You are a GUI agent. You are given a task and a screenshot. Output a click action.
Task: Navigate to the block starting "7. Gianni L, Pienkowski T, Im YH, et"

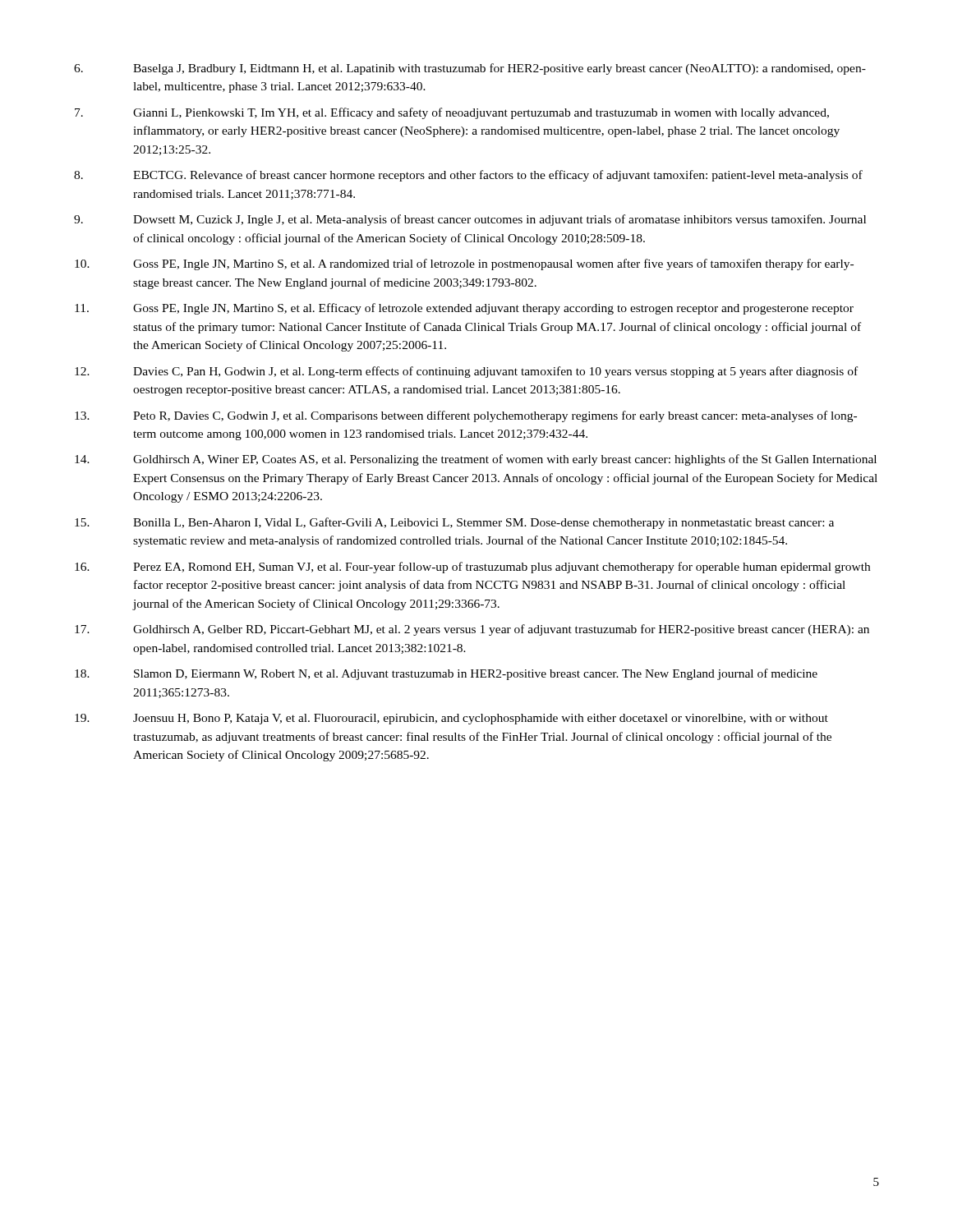pos(476,131)
